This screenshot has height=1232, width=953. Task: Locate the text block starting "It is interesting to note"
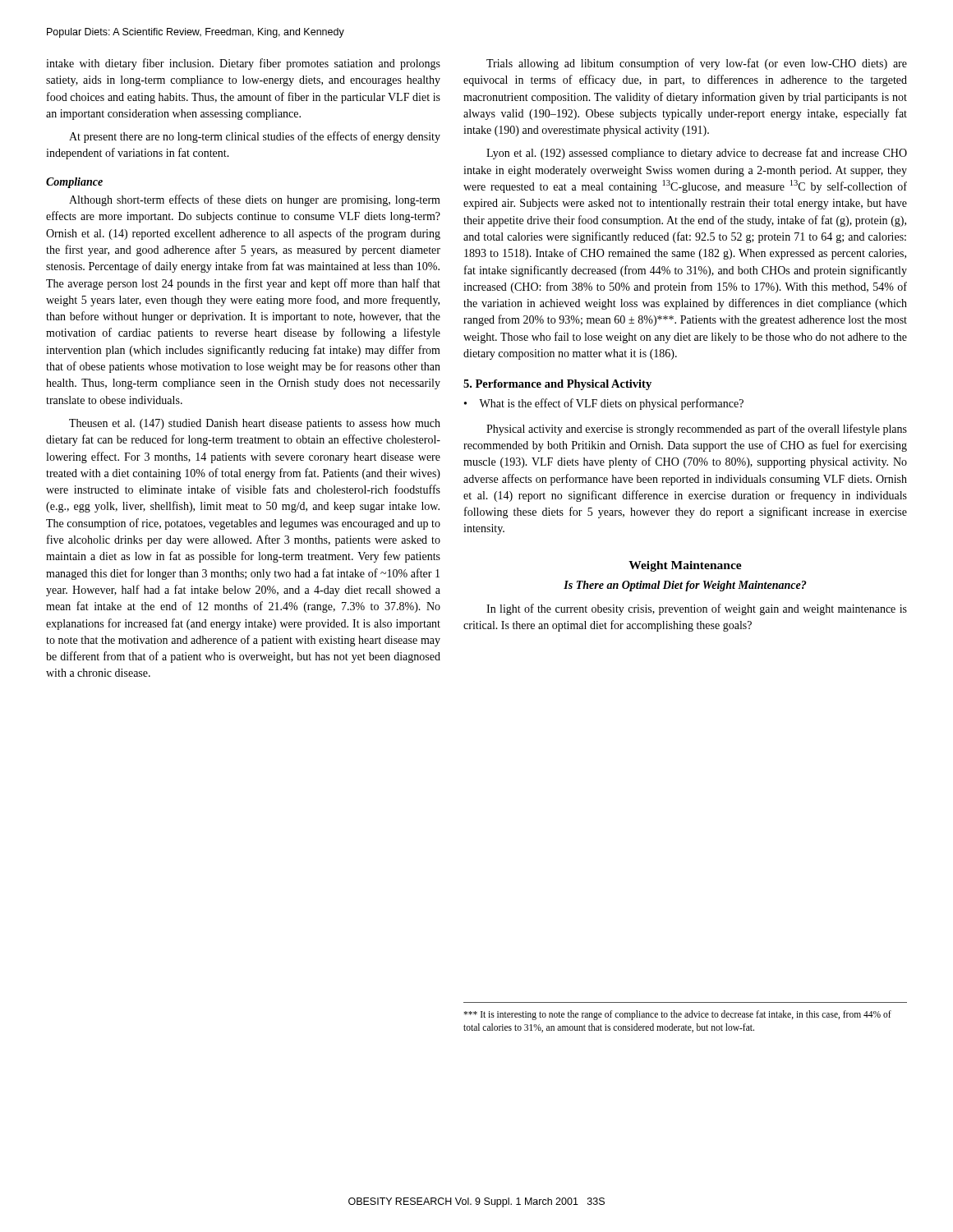685,1018
